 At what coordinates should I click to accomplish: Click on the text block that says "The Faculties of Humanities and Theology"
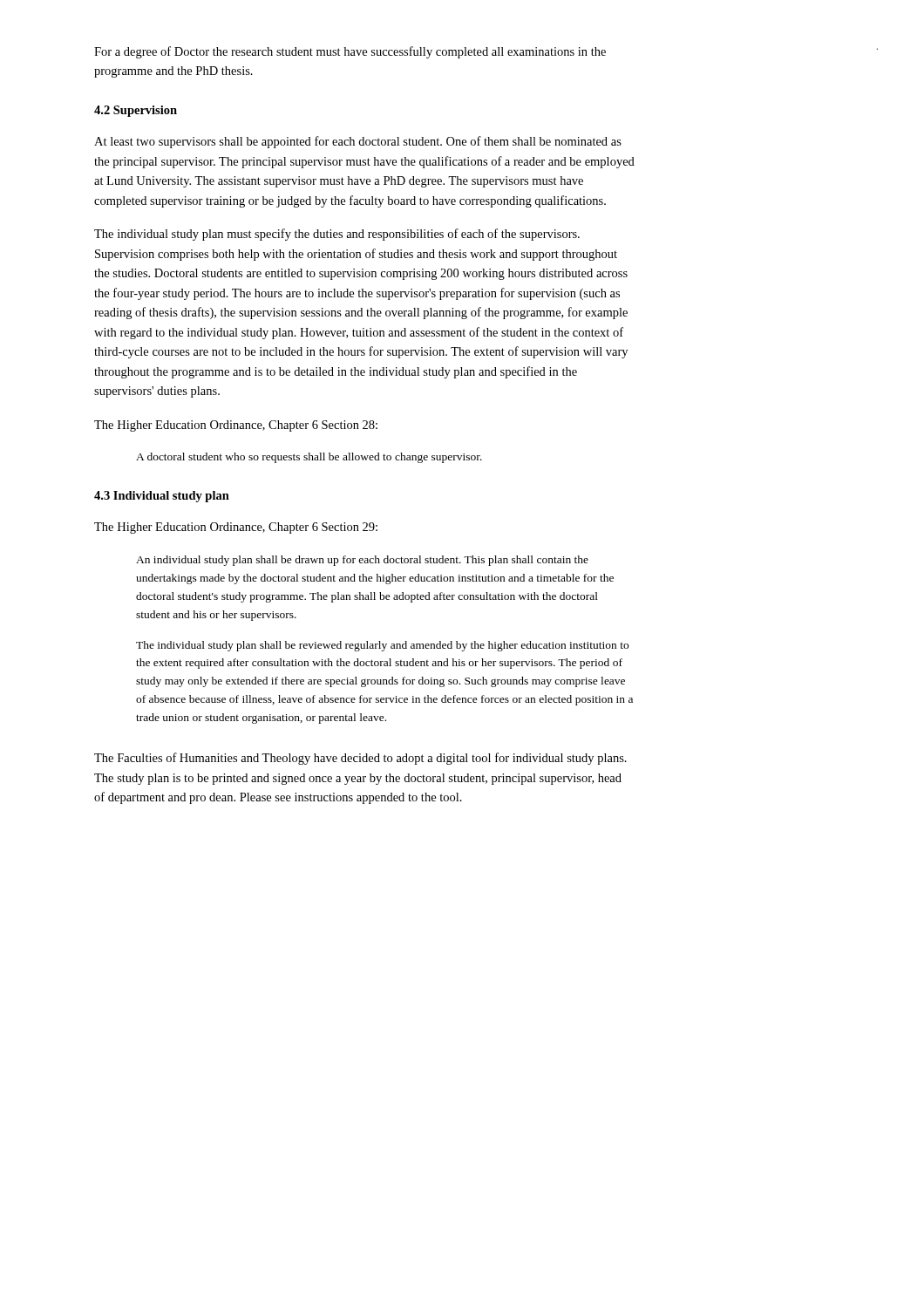click(x=361, y=777)
